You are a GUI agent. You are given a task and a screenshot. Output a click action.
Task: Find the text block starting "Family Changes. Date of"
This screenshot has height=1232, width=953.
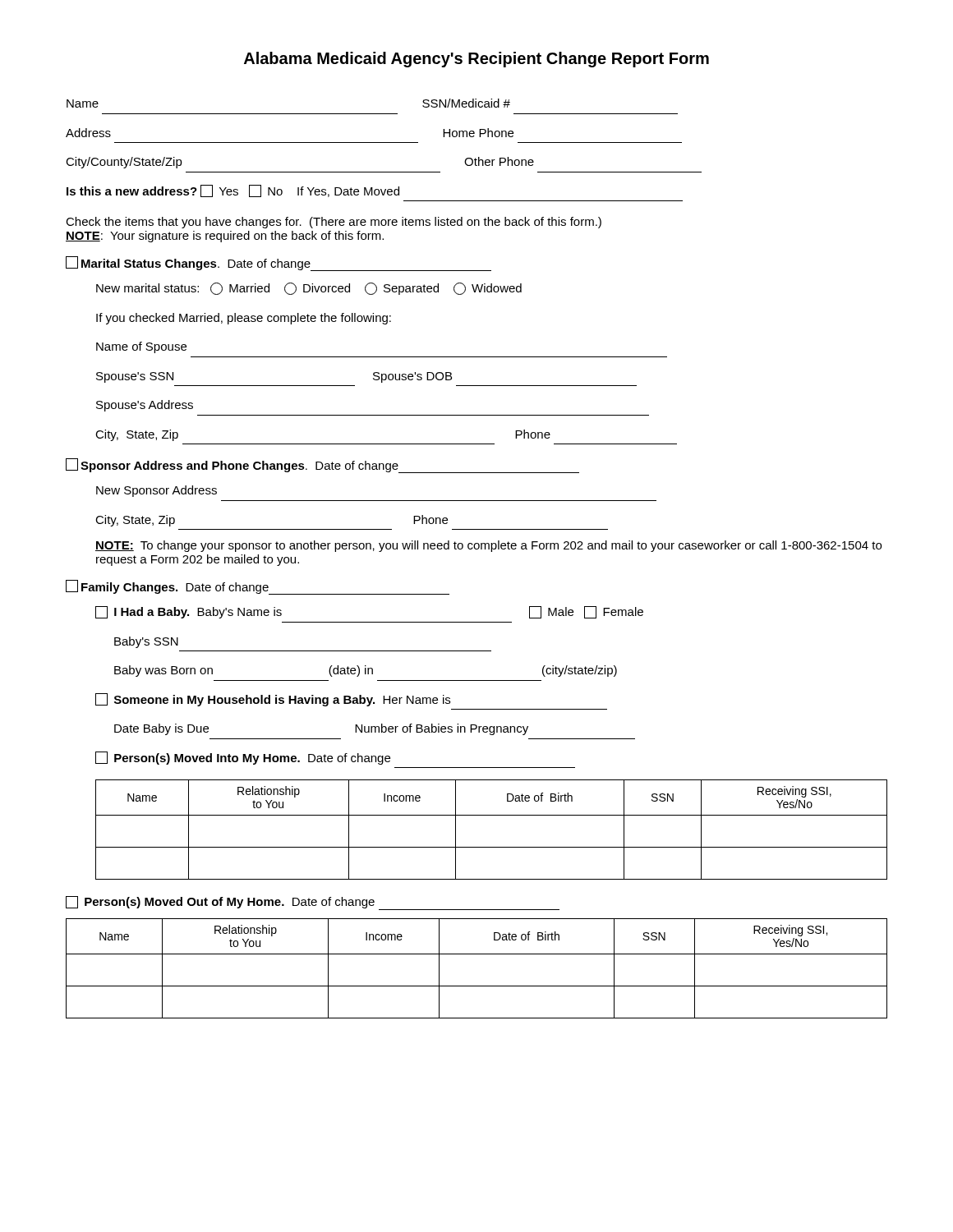476,673
